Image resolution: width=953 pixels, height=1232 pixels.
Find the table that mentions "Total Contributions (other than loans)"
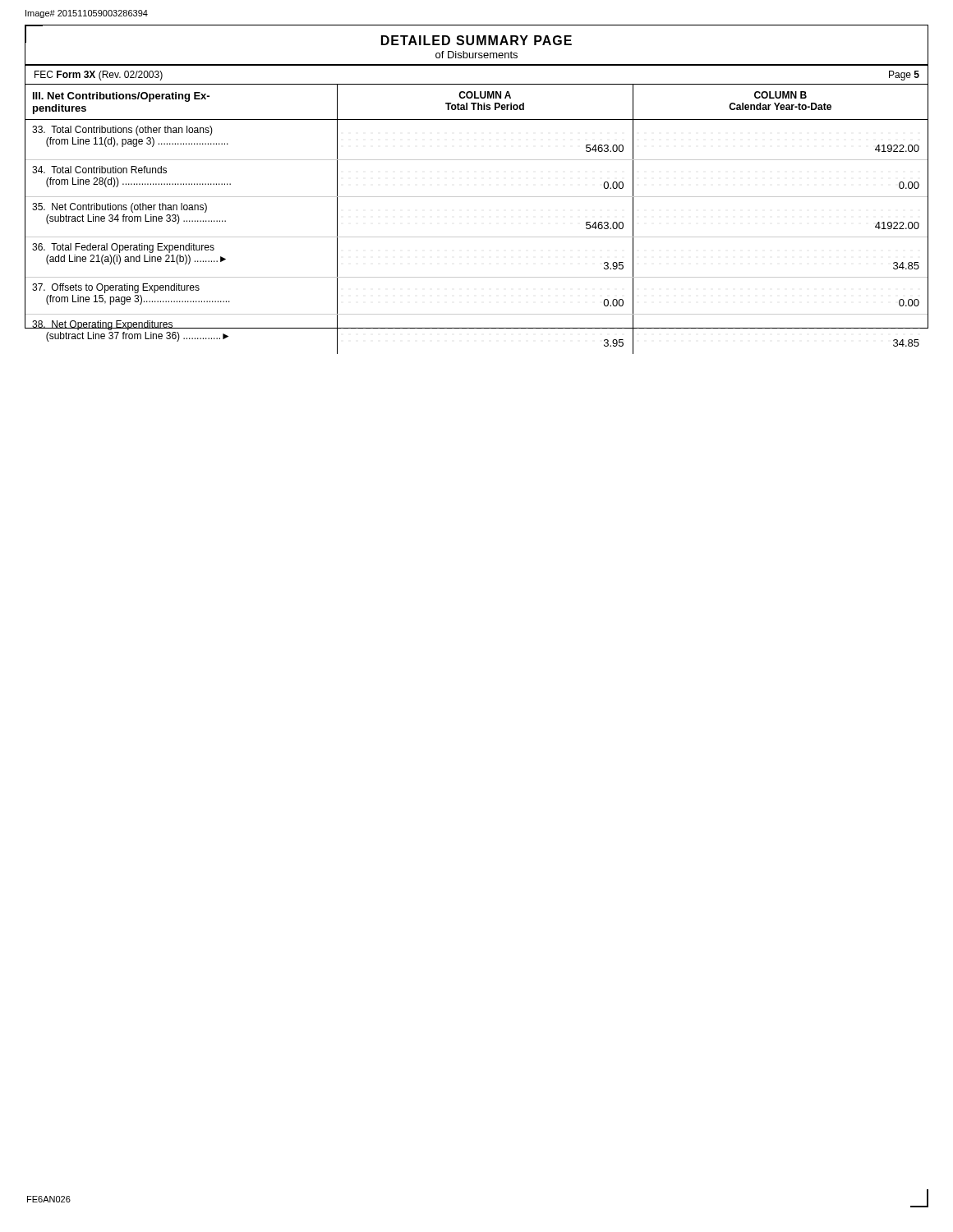click(476, 237)
